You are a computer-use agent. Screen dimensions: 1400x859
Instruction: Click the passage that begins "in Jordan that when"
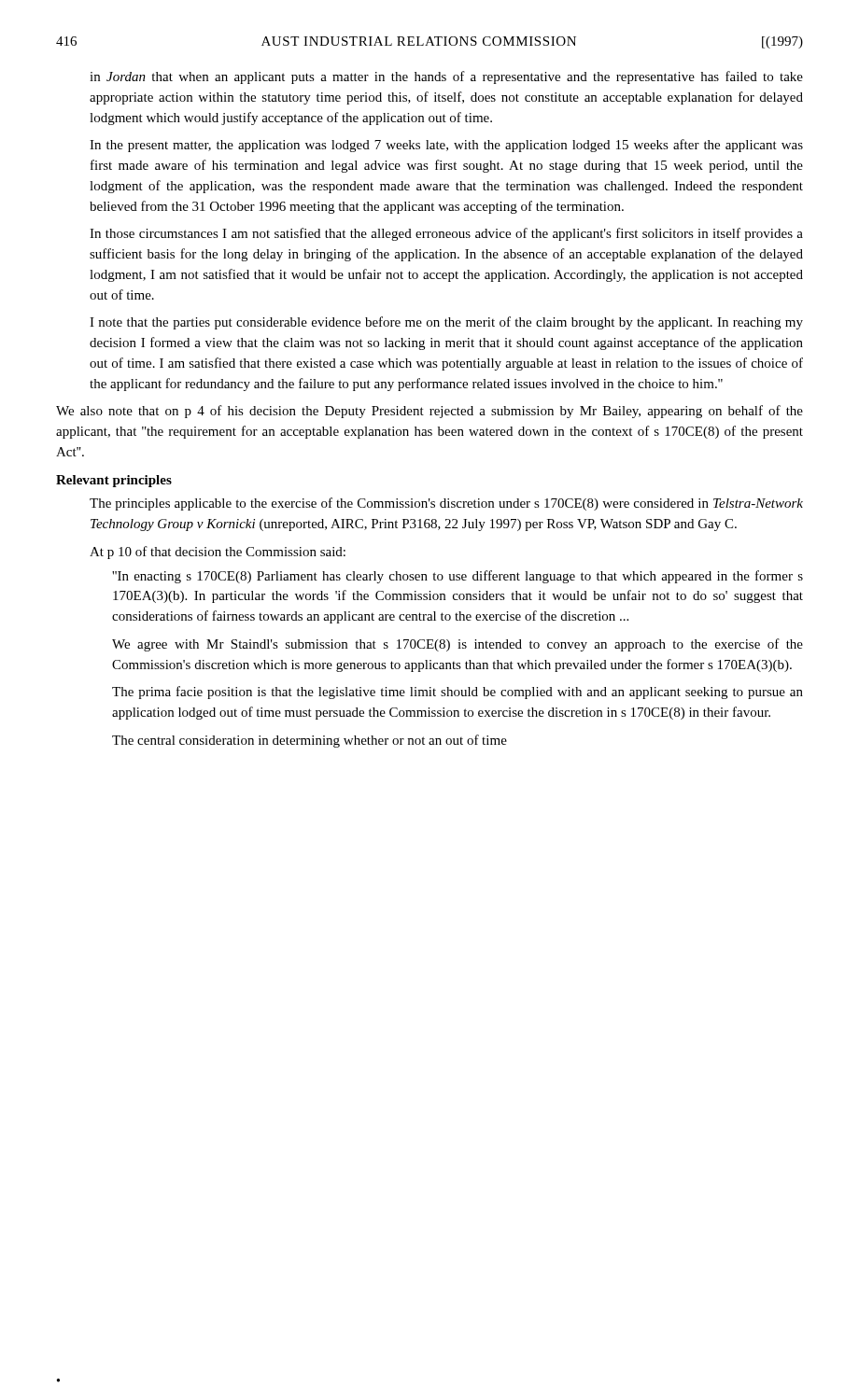pyautogui.click(x=446, y=97)
